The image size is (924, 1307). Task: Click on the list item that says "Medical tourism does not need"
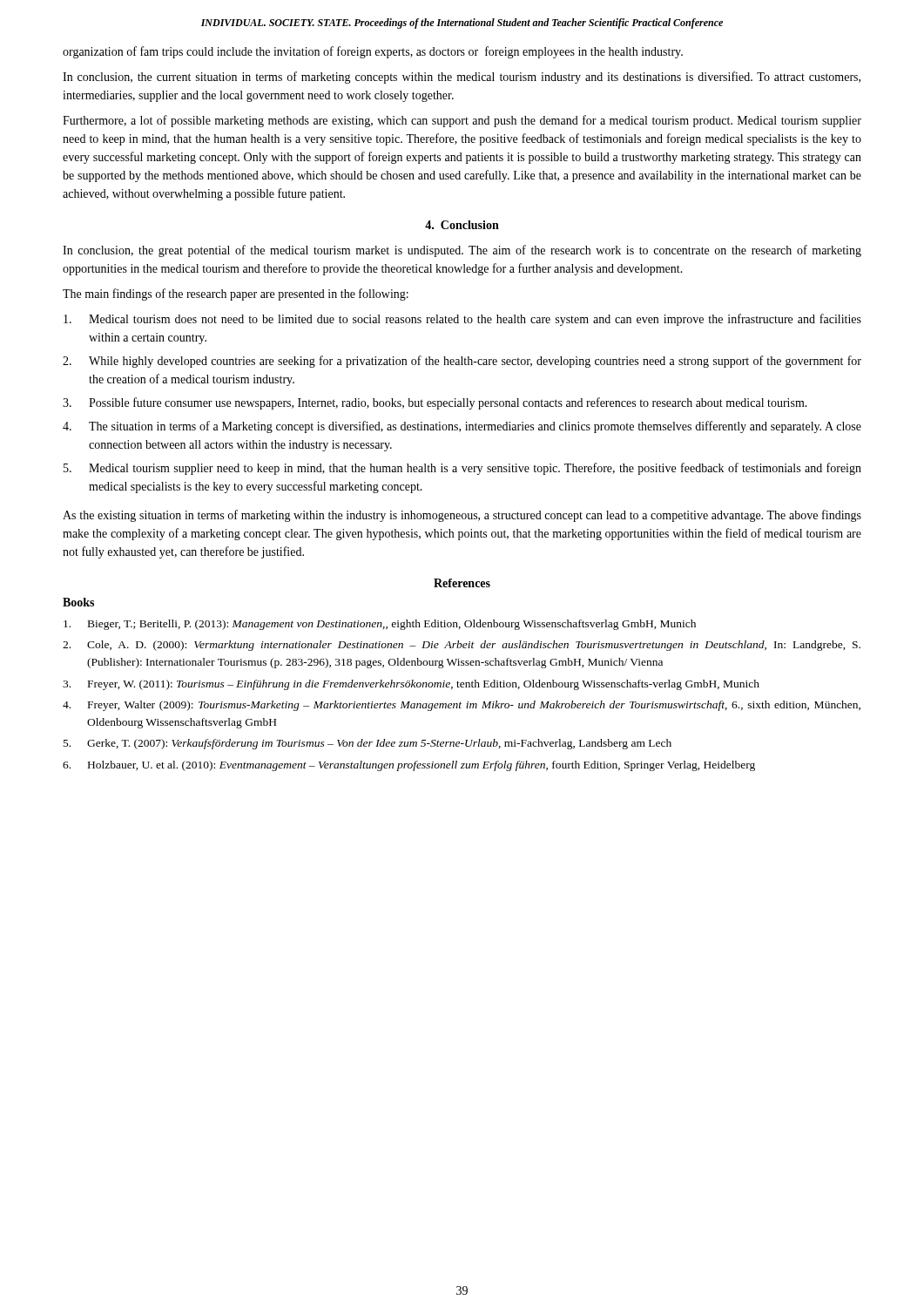coord(462,327)
